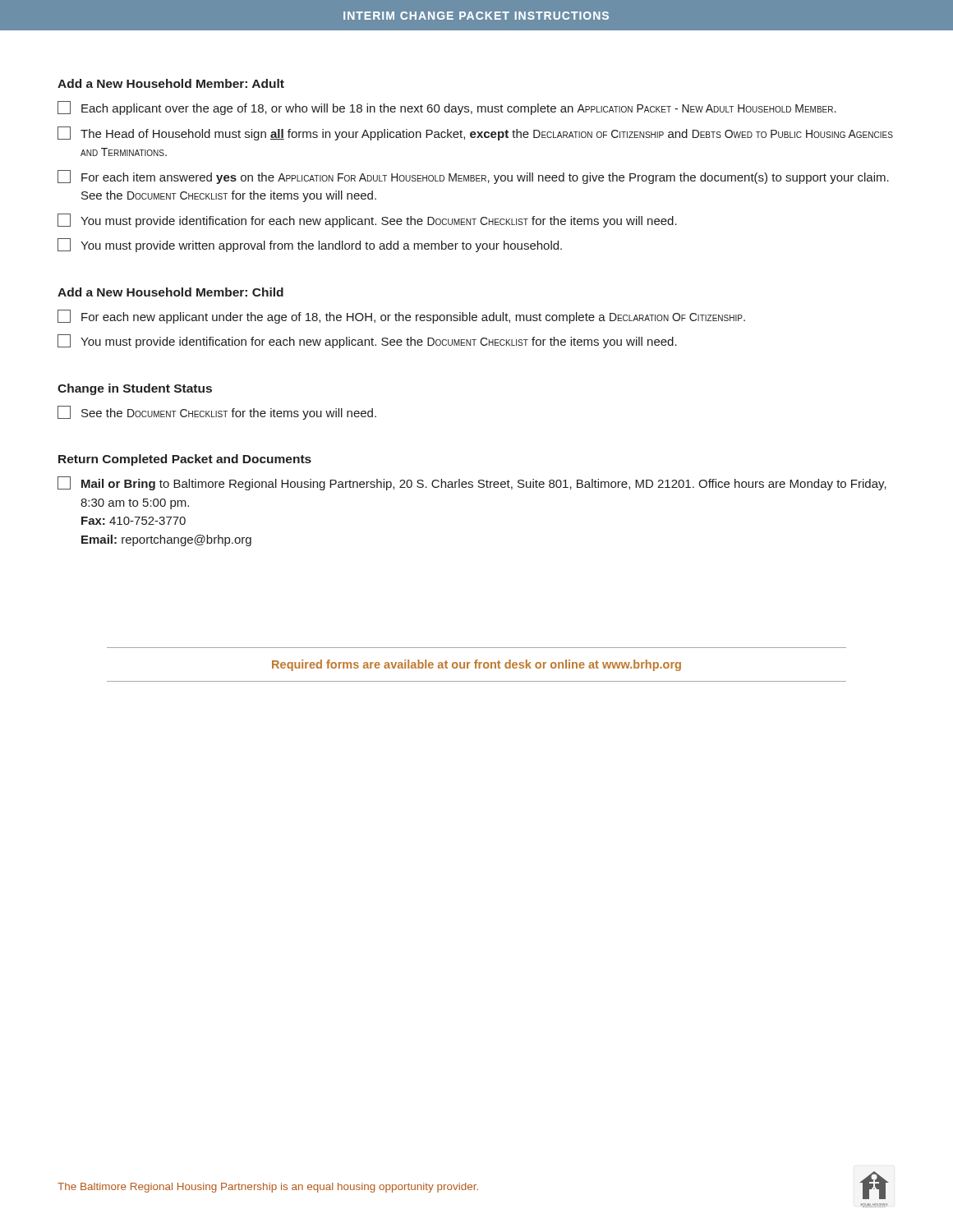Locate the block of text that opens with "See the Document Checklist for the items"
953x1232 pixels.
point(217,413)
